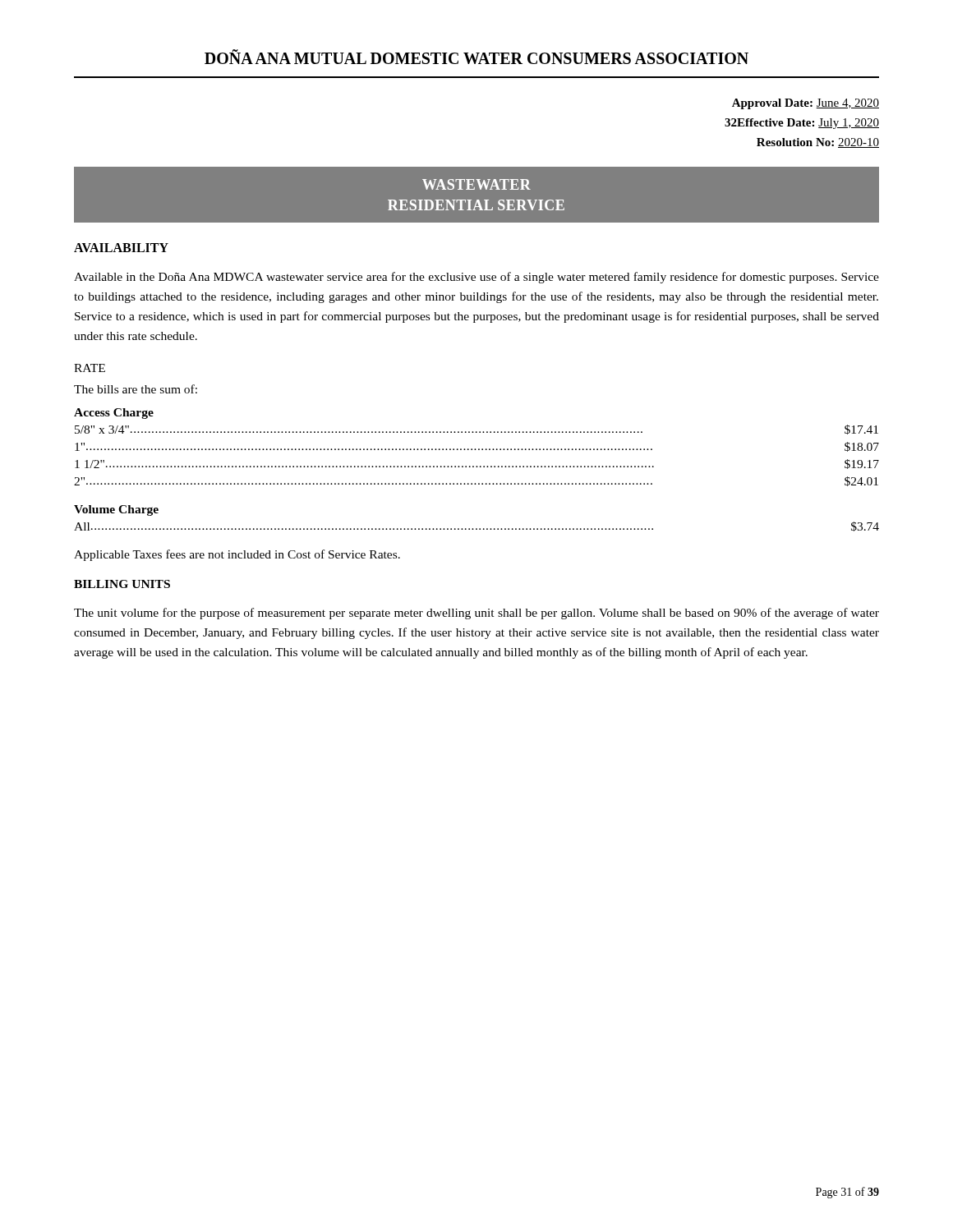This screenshot has width=953, height=1232.
Task: Select the text block that says "The bills are the"
Action: click(136, 389)
